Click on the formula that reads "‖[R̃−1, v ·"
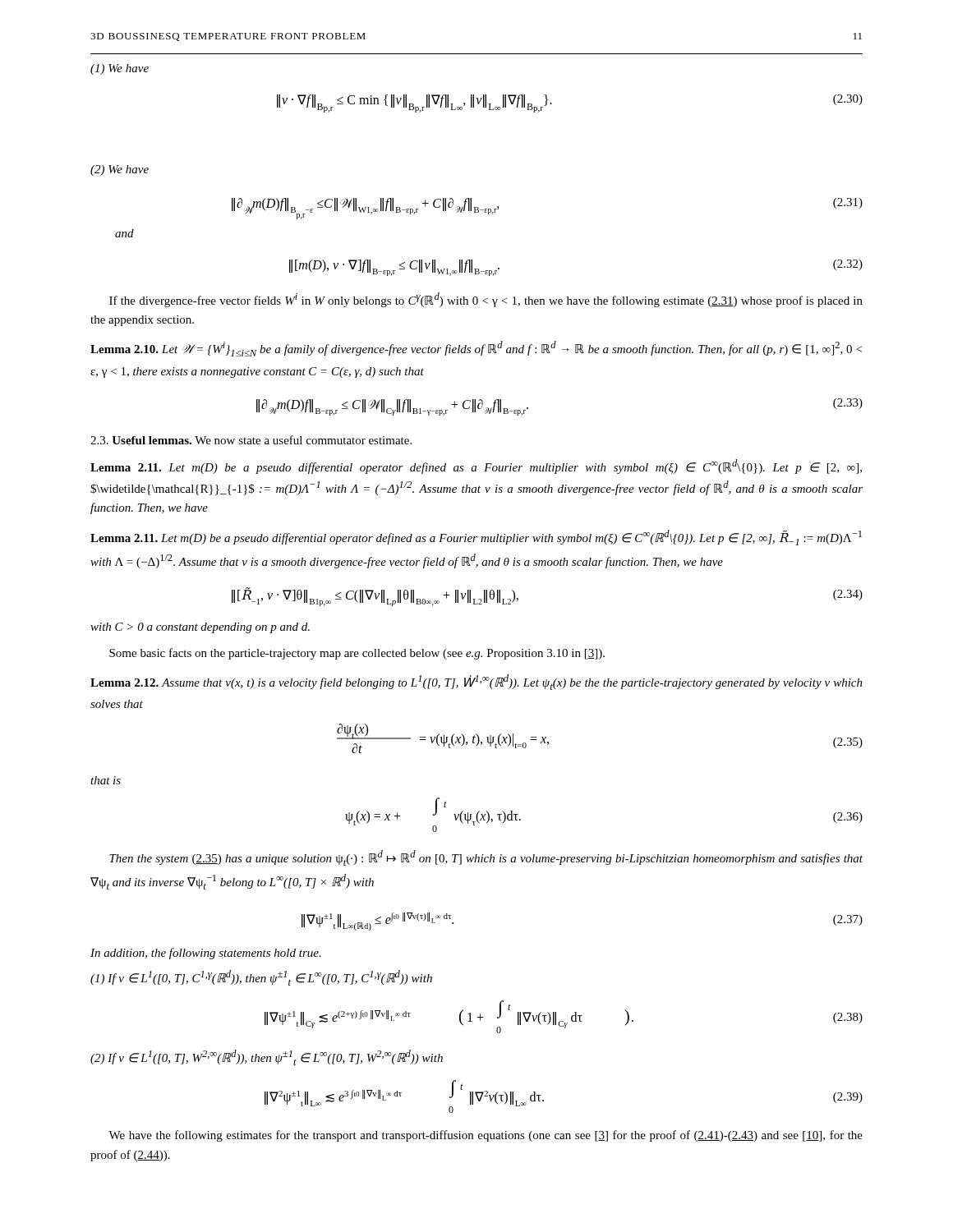The image size is (953, 1232). tap(371, 597)
